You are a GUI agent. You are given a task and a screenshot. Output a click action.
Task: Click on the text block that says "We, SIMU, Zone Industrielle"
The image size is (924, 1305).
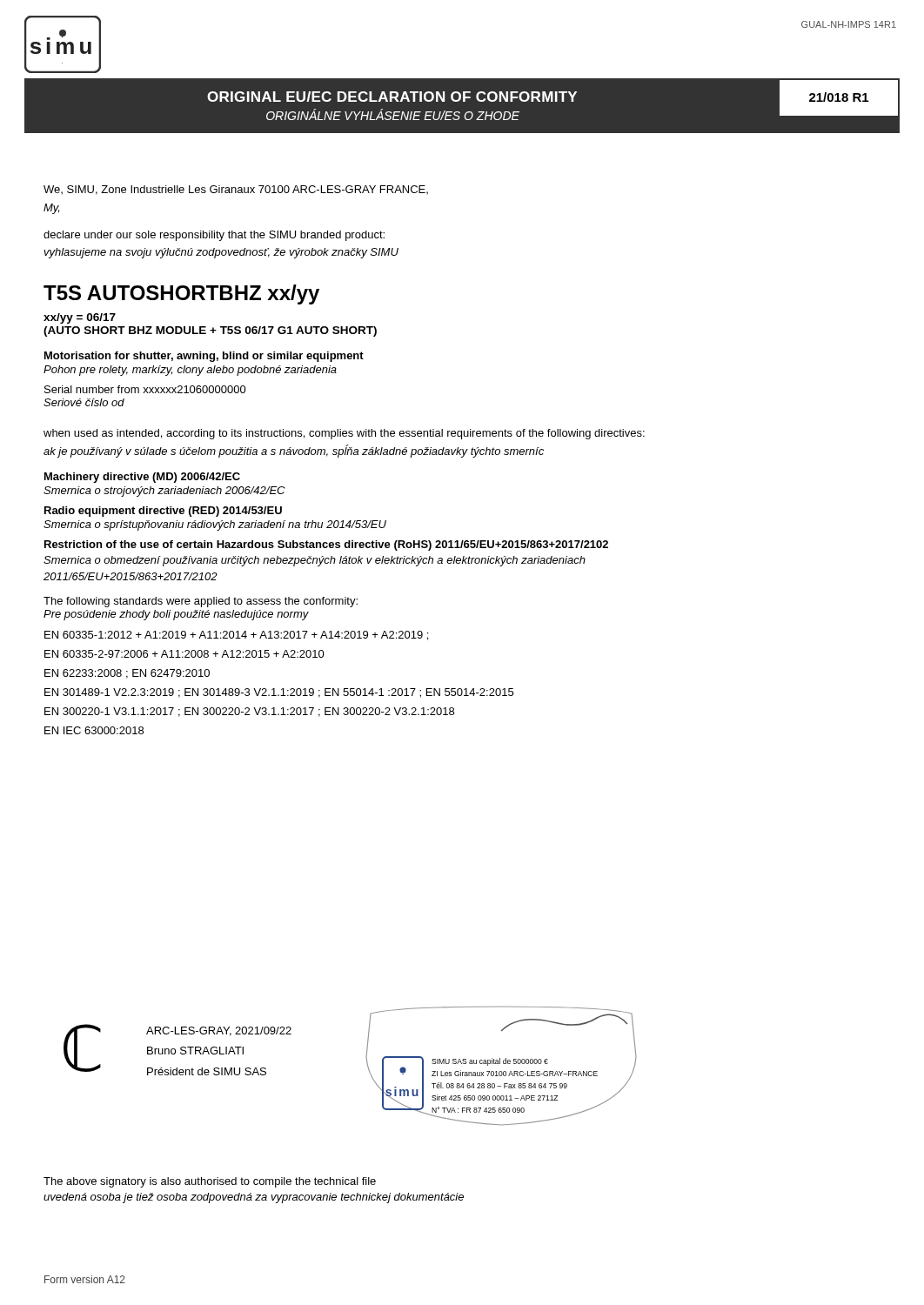(236, 198)
